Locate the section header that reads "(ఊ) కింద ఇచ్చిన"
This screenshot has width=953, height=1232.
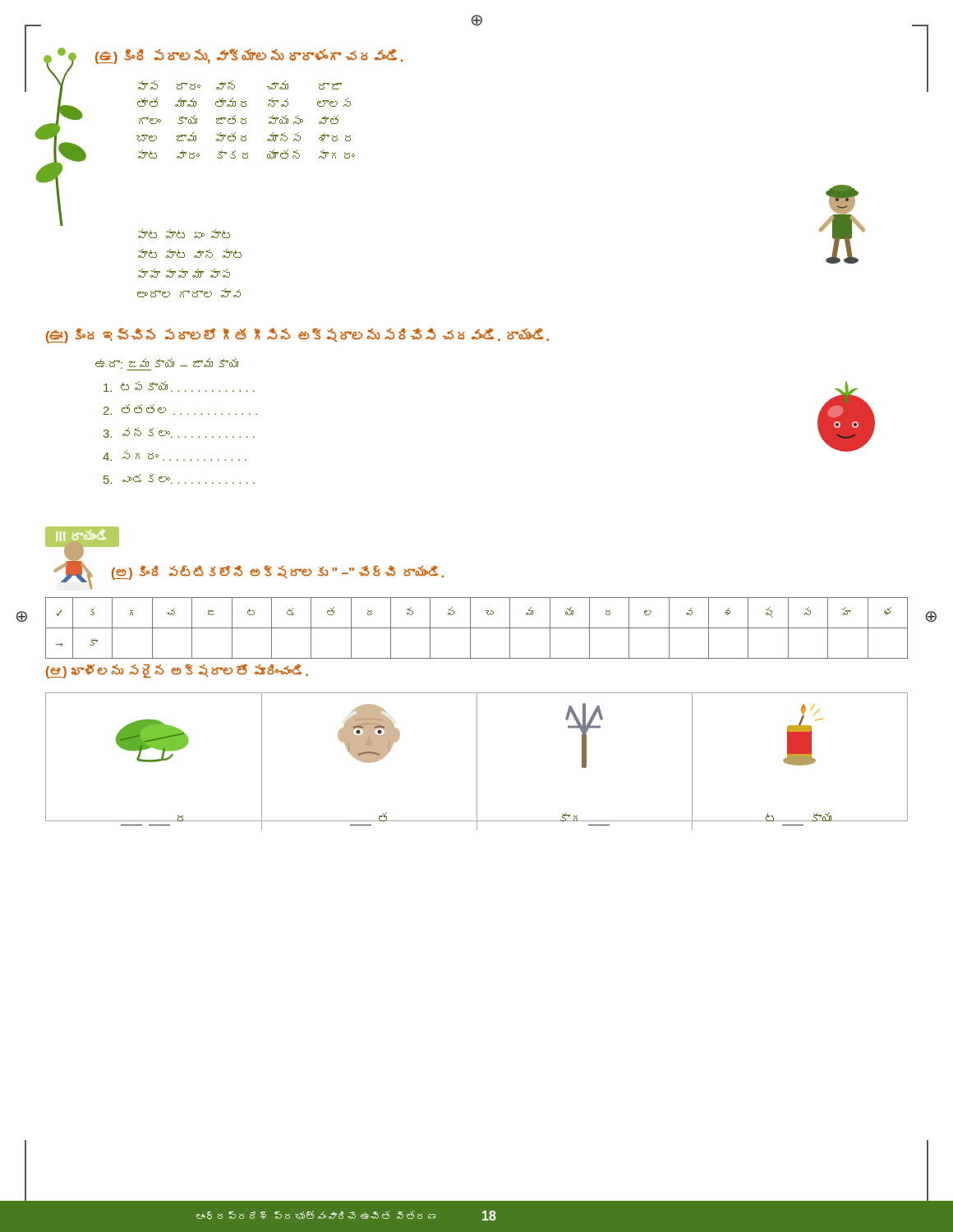tap(298, 336)
